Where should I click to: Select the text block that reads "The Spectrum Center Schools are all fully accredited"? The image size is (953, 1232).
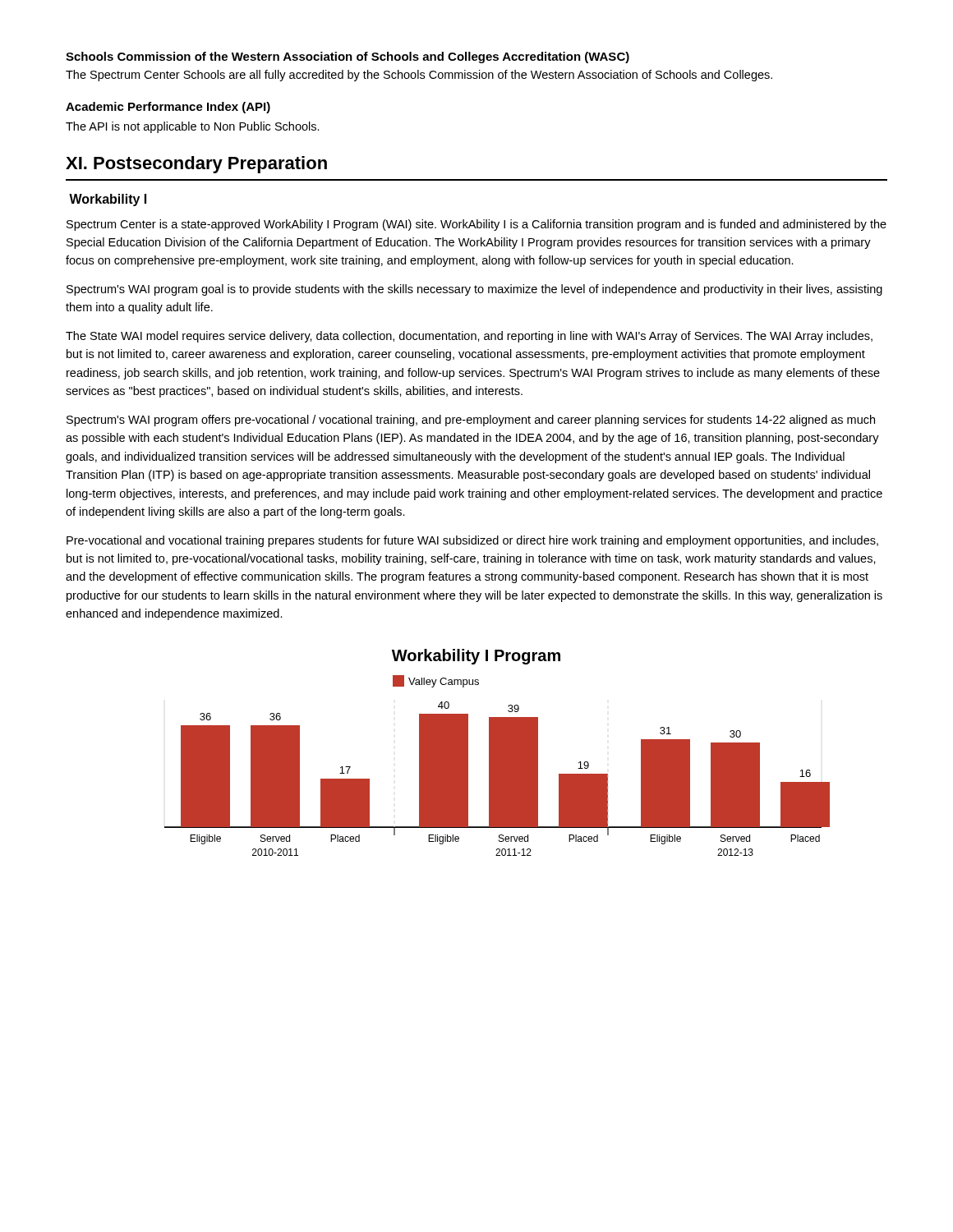(x=420, y=75)
